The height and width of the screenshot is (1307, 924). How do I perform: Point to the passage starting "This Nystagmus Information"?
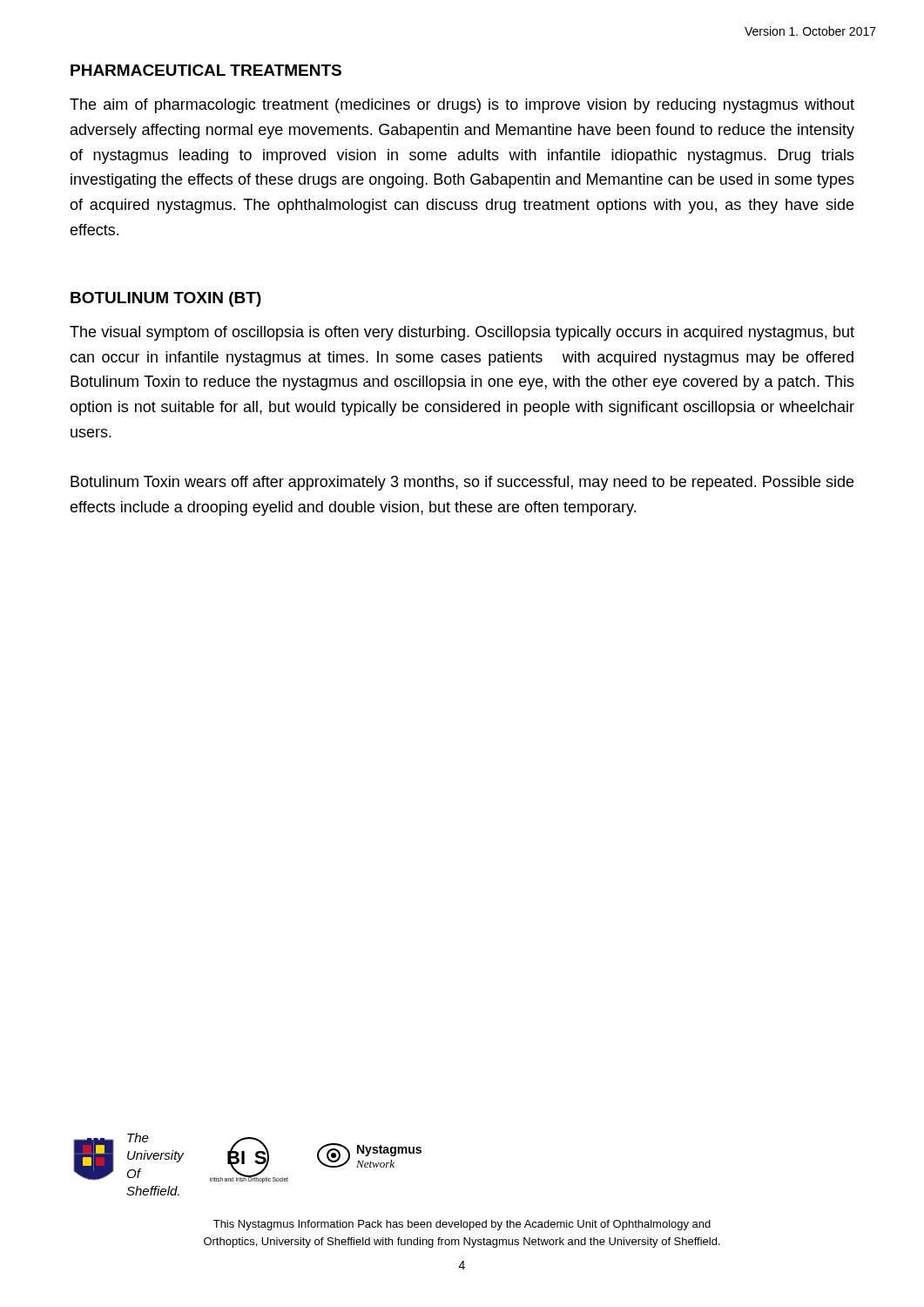click(x=462, y=1232)
